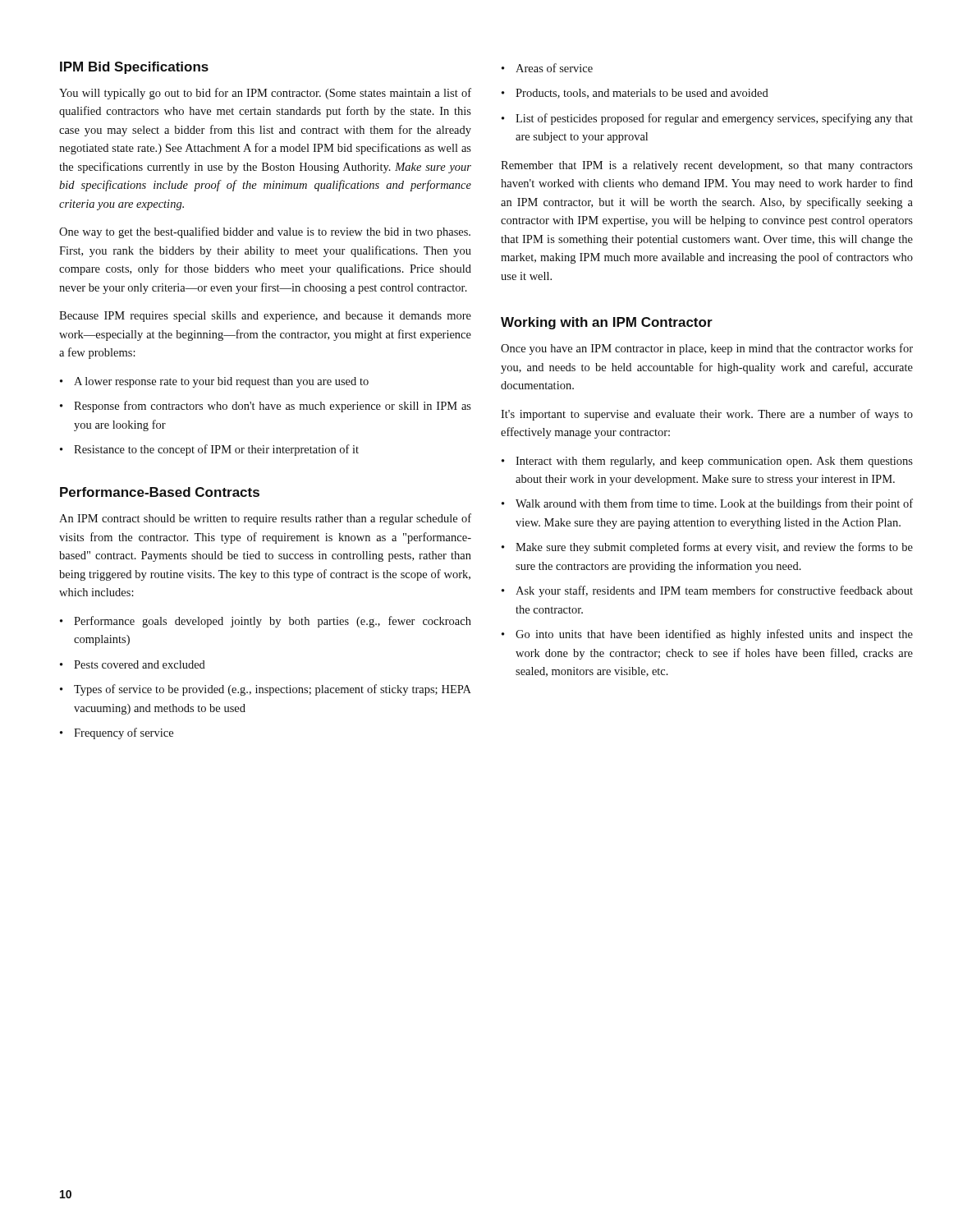The height and width of the screenshot is (1232, 972).
Task: Click on the text starting "Frequency of service"
Action: (x=124, y=733)
